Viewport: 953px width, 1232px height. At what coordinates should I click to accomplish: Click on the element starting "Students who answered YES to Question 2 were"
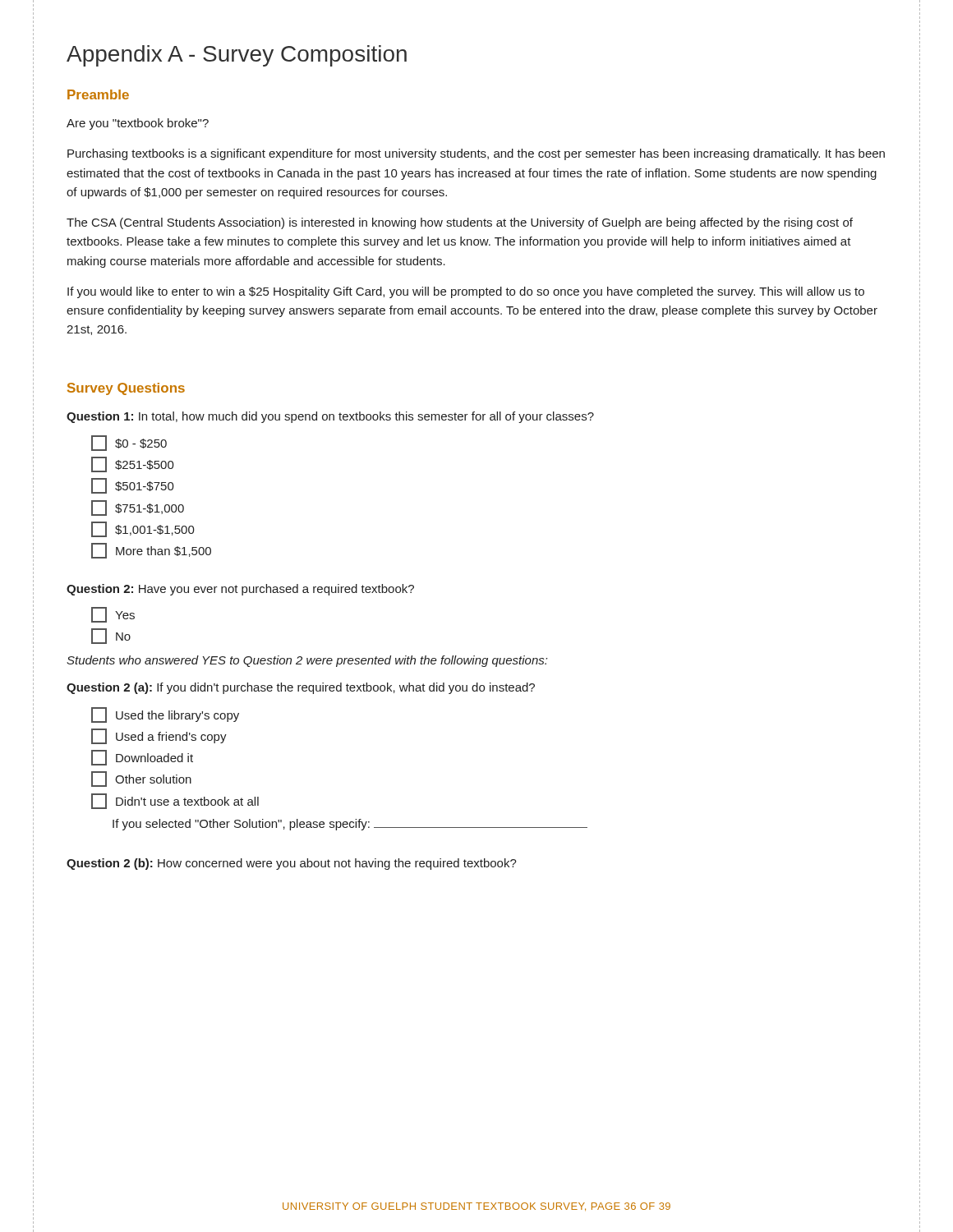pyautogui.click(x=307, y=660)
